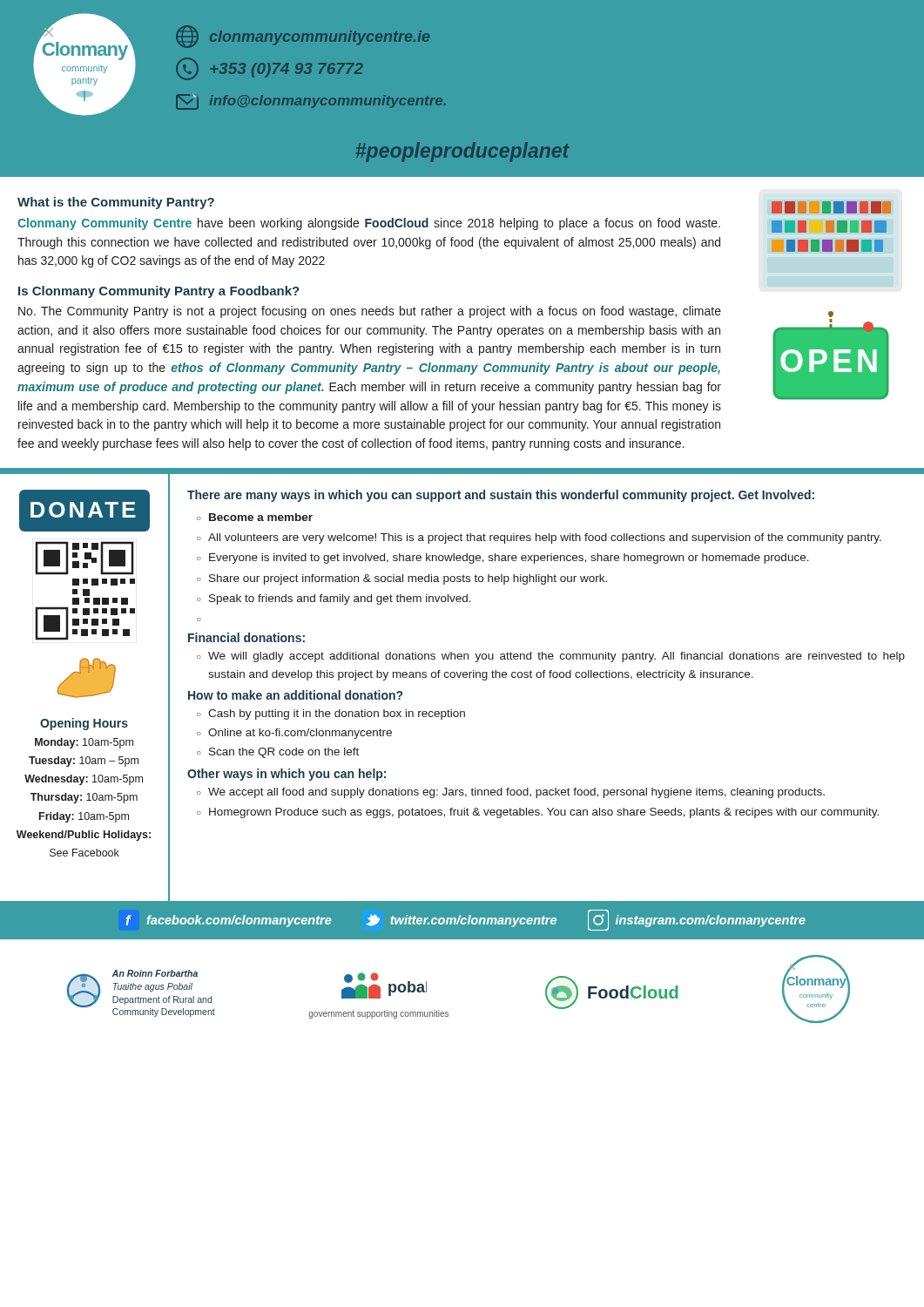The height and width of the screenshot is (1307, 924).
Task: Select the text block starting "○ Online at ko-fi.com/clonmanycentre"
Action: (x=294, y=733)
